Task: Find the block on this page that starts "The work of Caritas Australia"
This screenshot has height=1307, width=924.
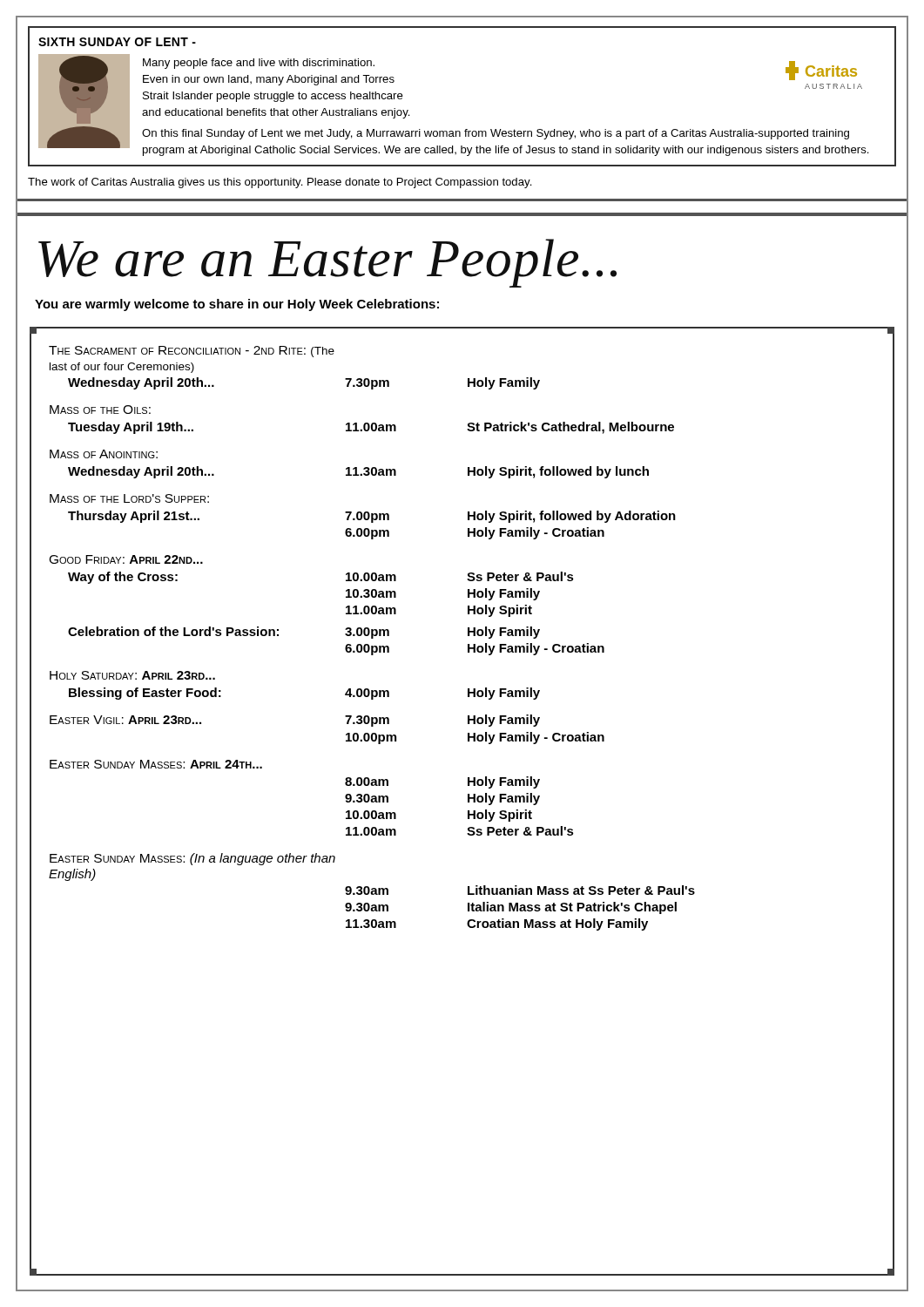Action: 280,182
